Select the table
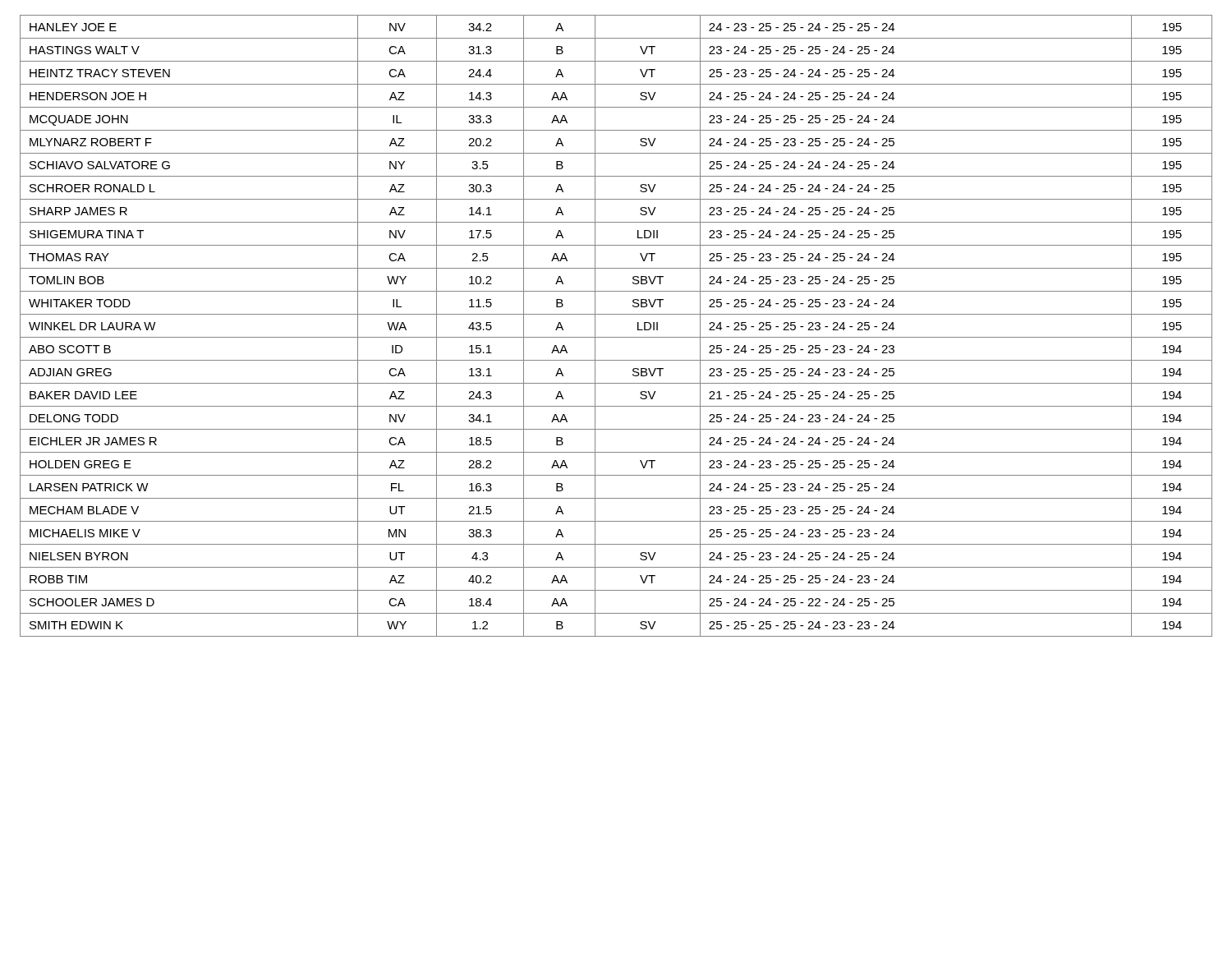 pyautogui.click(x=616, y=326)
